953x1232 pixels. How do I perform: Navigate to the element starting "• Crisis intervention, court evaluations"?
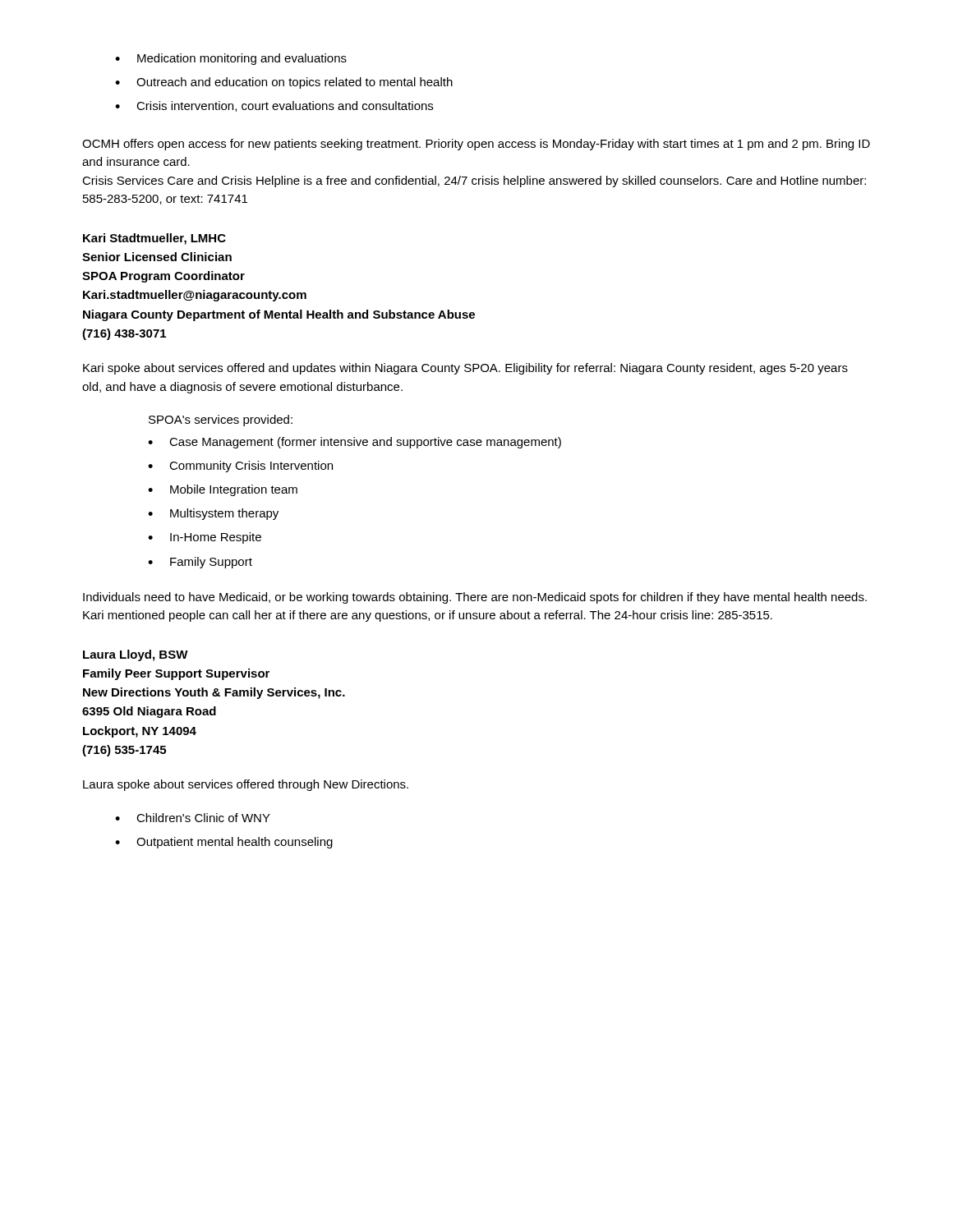point(274,108)
